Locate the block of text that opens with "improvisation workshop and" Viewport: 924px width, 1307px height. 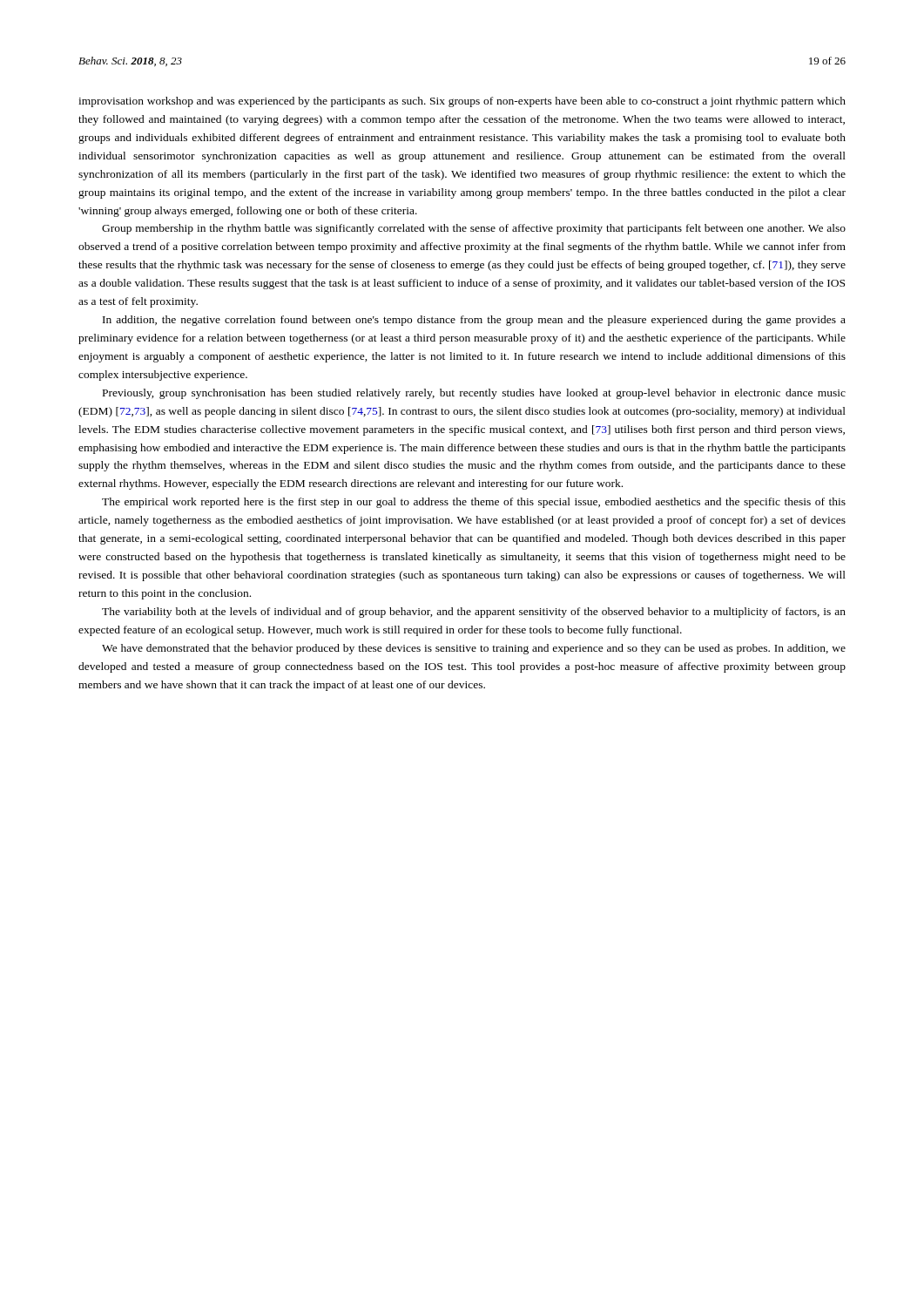(462, 393)
